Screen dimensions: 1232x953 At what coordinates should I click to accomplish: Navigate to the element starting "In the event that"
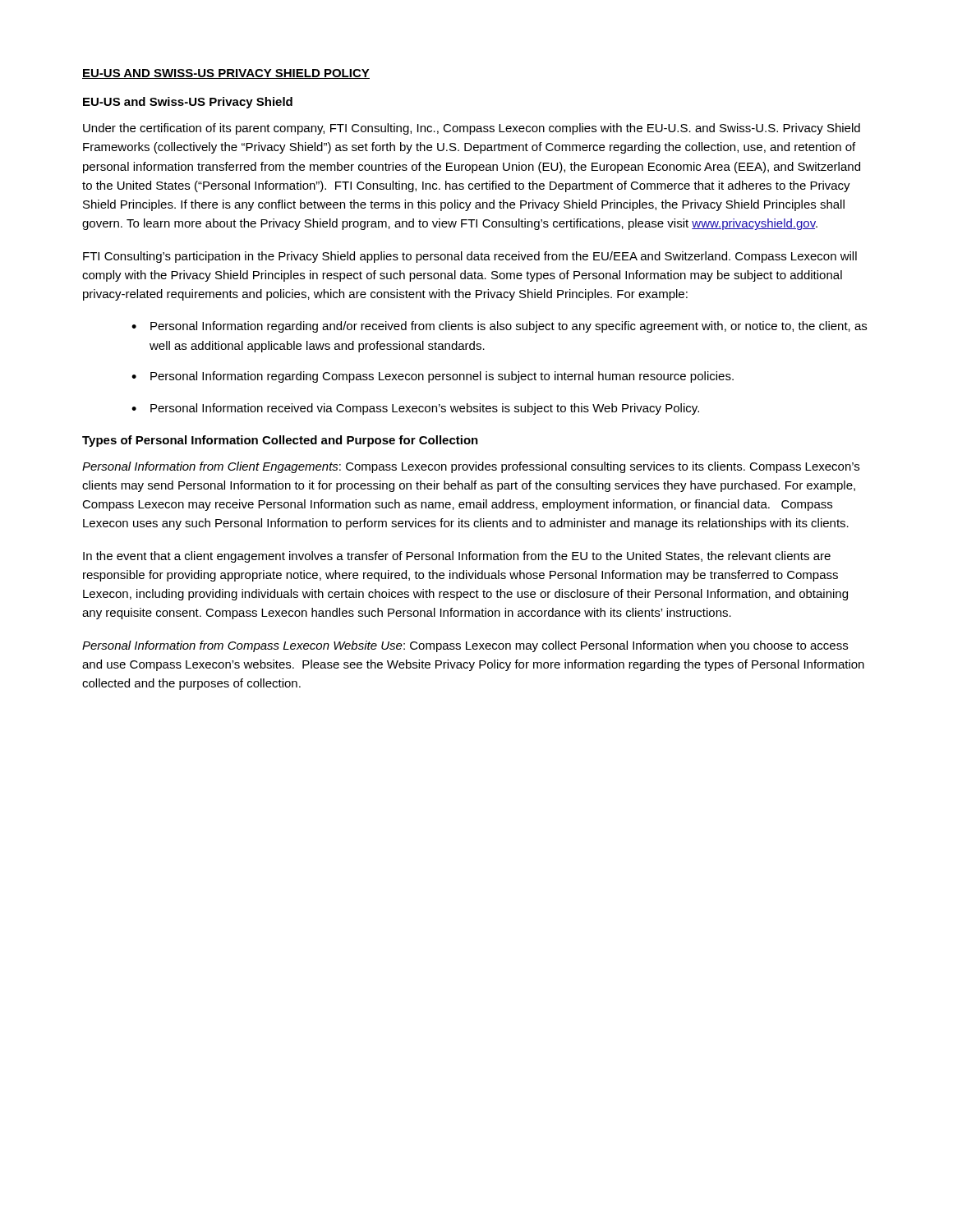point(465,584)
